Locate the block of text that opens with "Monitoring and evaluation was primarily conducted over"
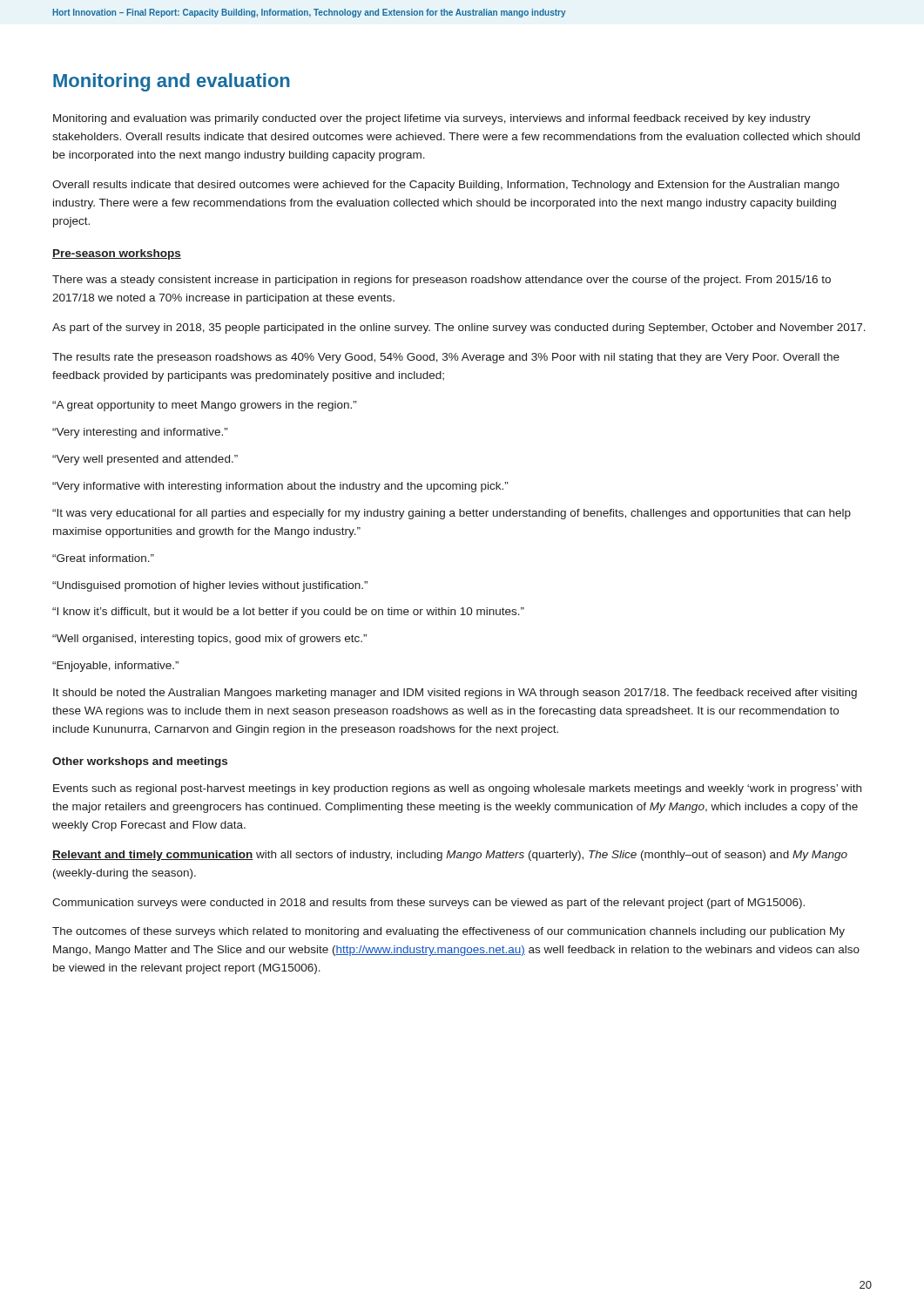924x1307 pixels. [456, 136]
